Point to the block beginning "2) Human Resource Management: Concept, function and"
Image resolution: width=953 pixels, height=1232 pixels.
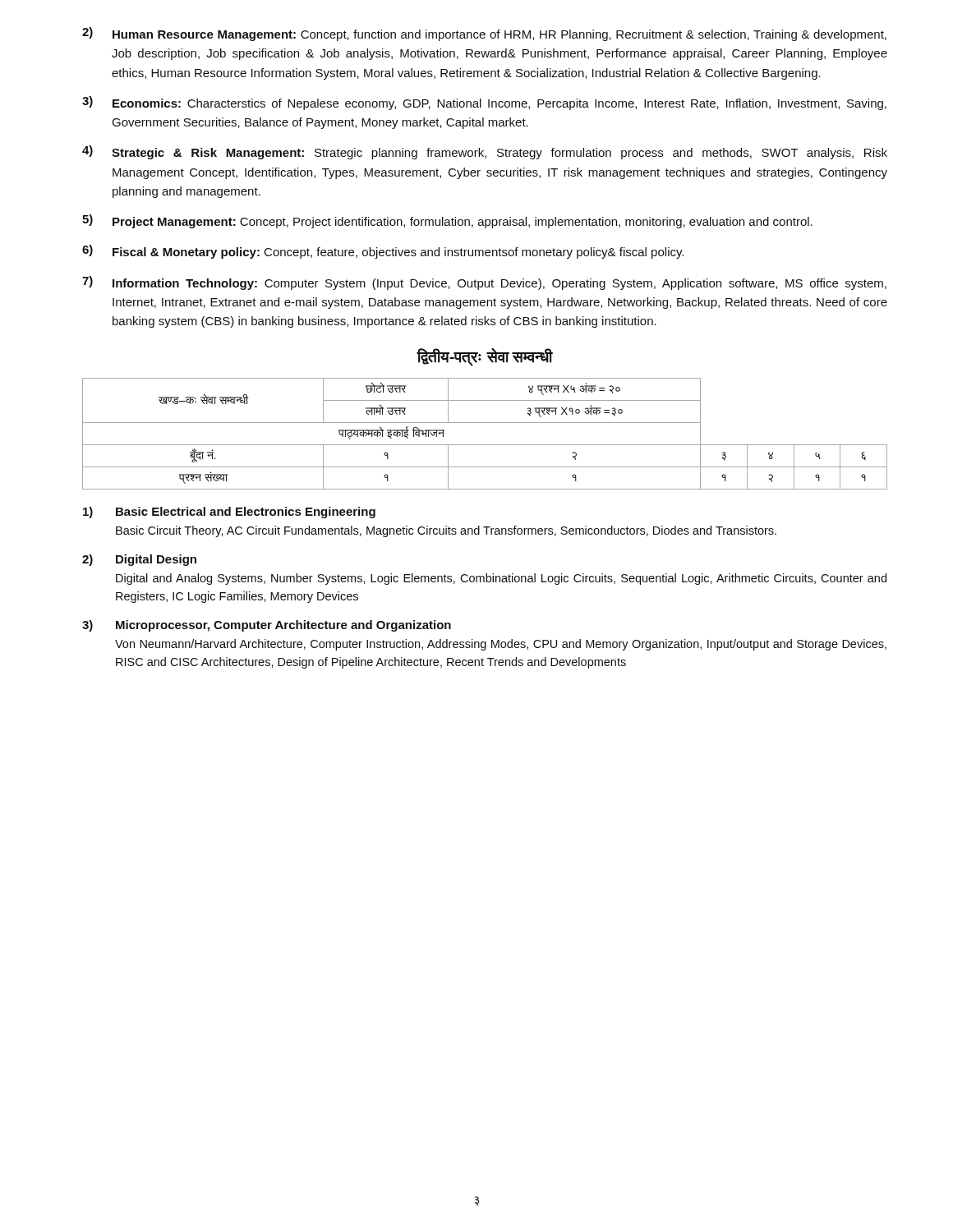pyautogui.click(x=485, y=53)
